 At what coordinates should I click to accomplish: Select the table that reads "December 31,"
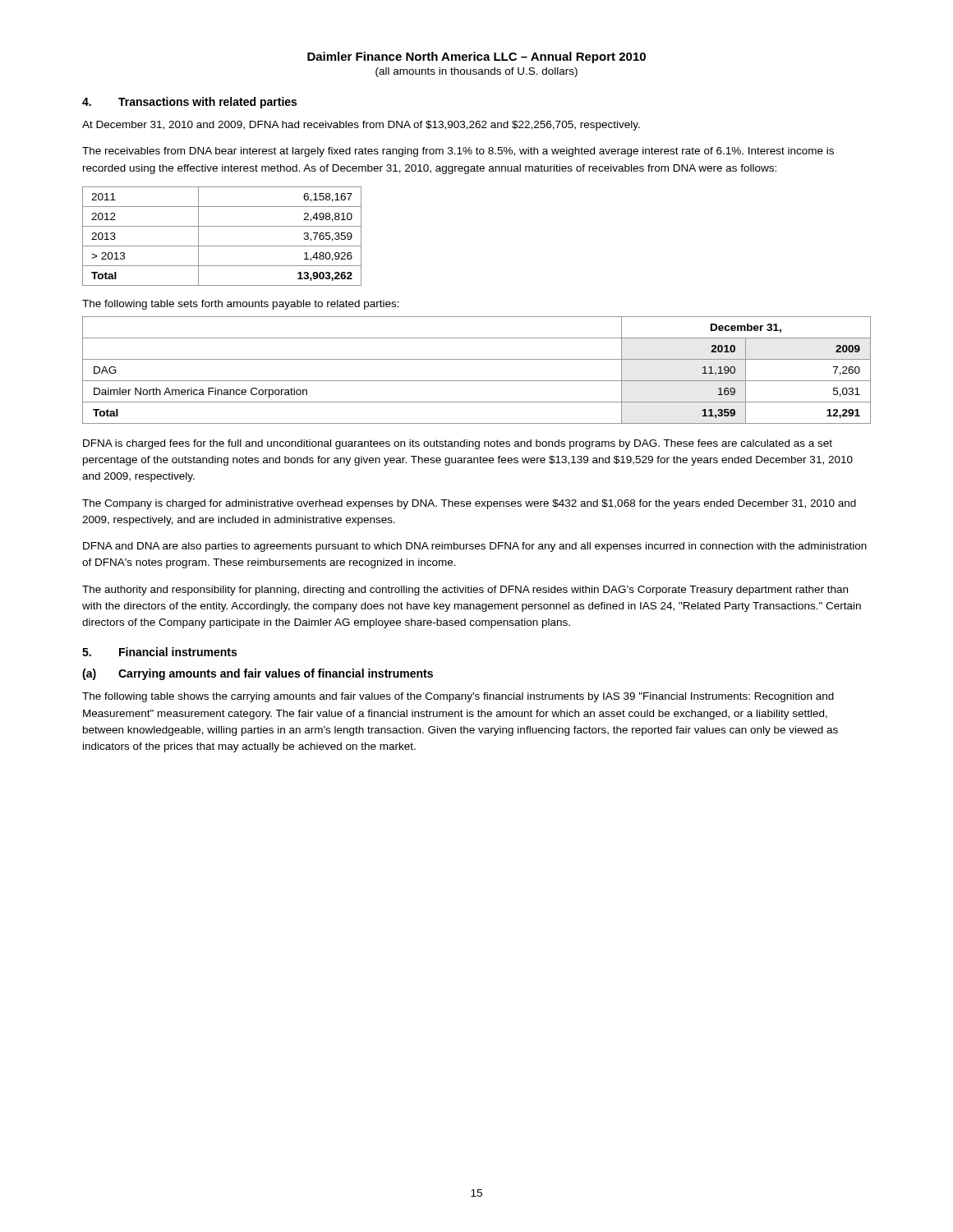[476, 370]
